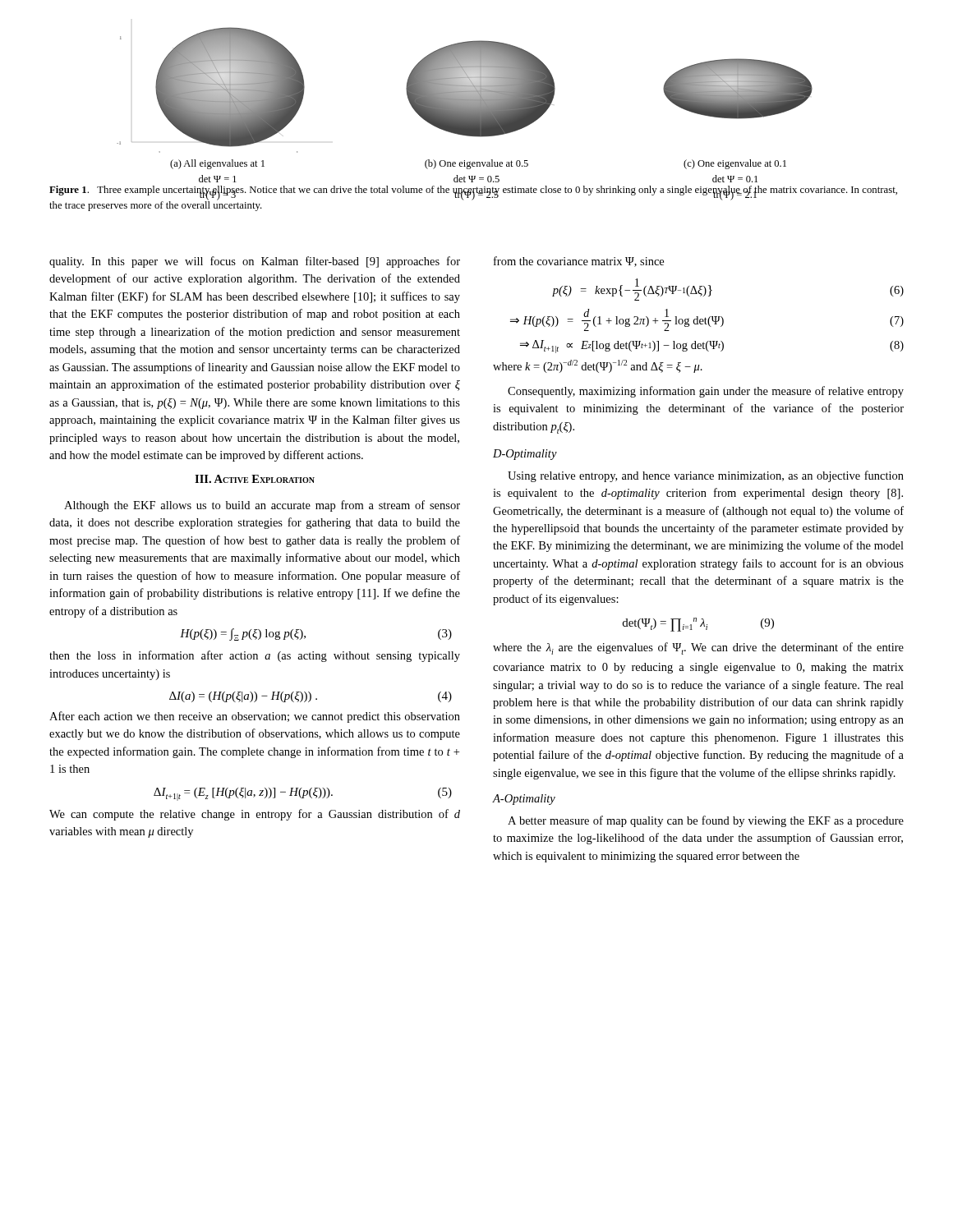Find the text block starting "from the covariance"
The image size is (953, 1232).
pos(579,262)
